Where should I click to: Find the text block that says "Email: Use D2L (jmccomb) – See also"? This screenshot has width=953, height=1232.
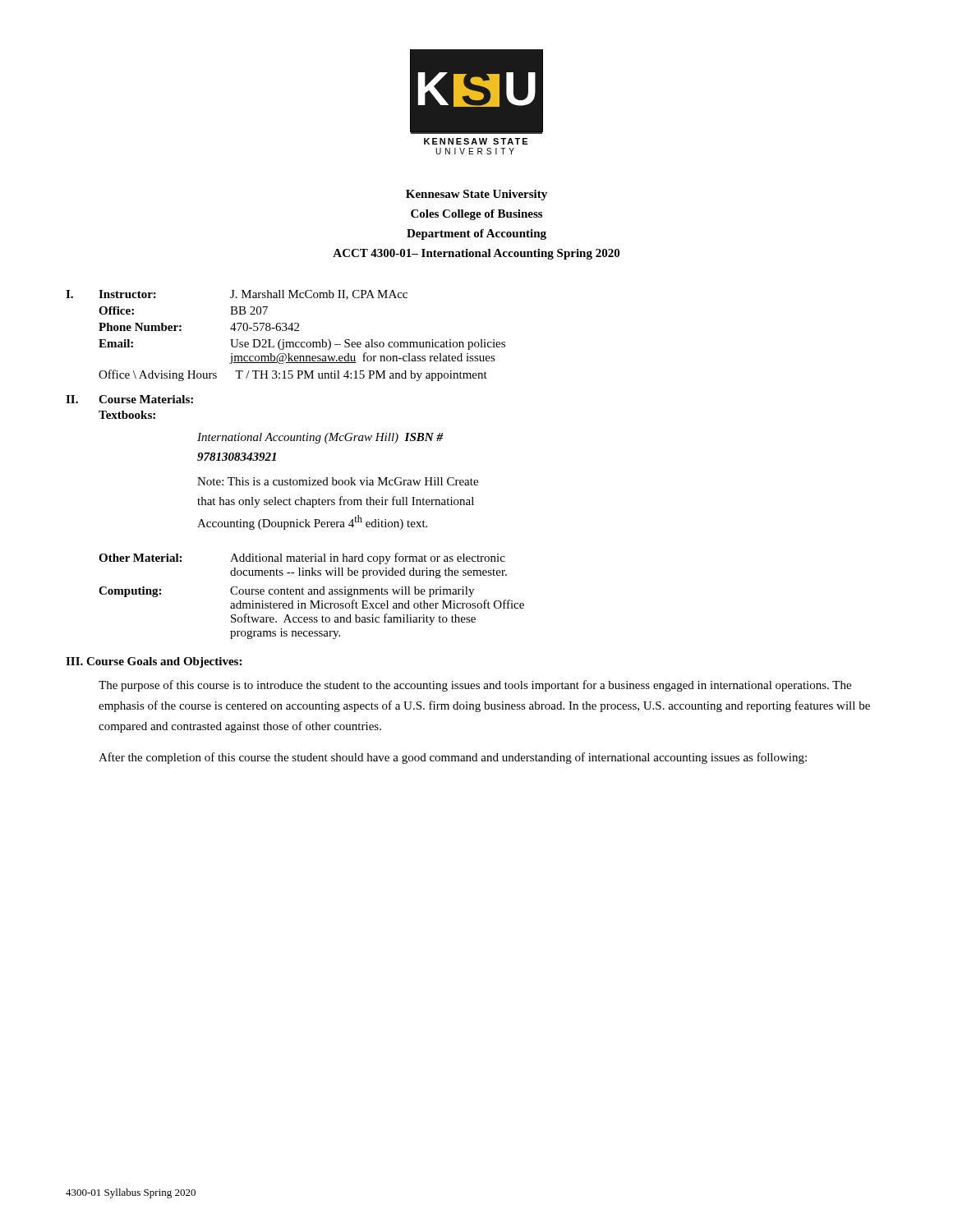click(x=302, y=351)
